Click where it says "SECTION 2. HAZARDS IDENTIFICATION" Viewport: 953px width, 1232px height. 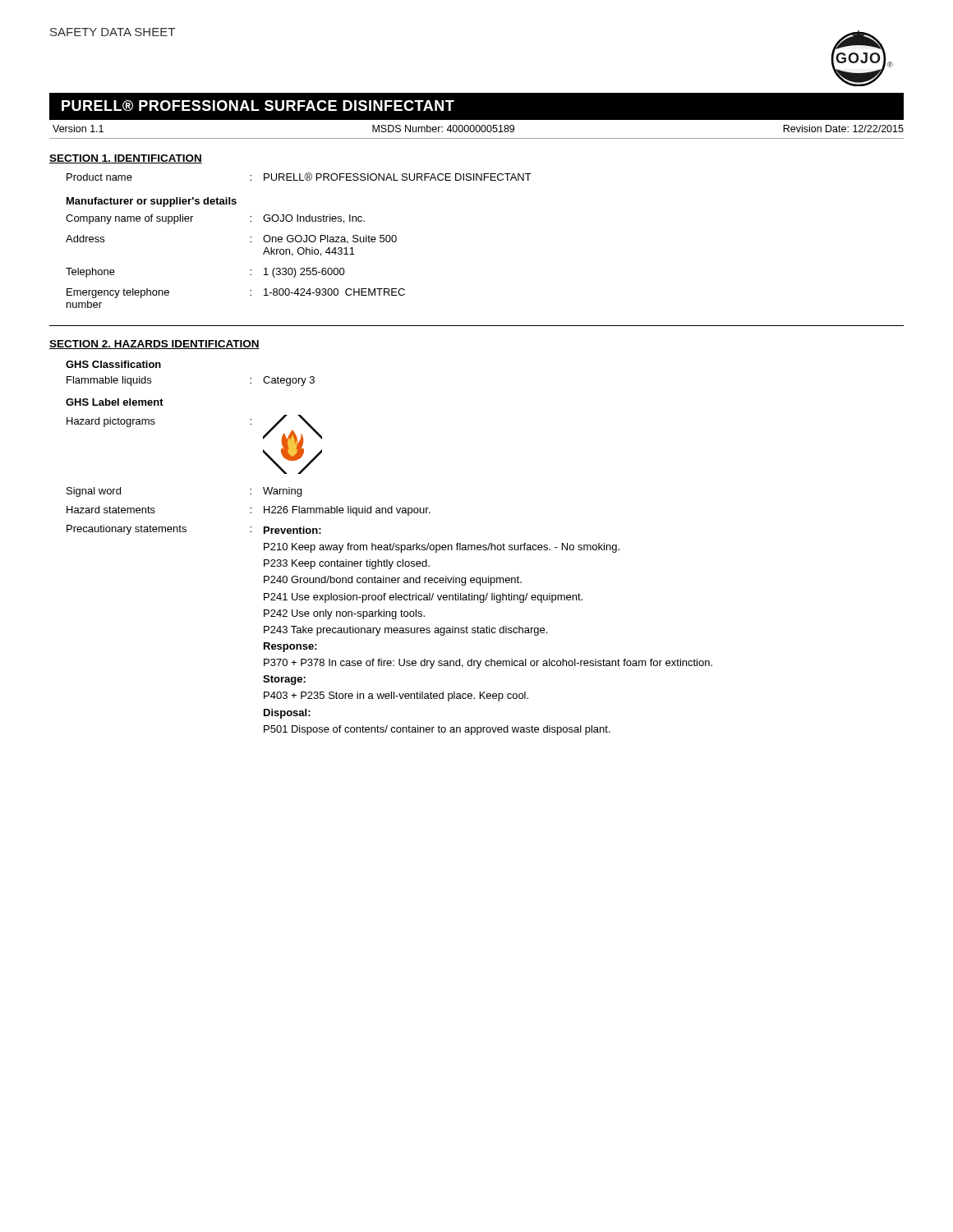click(x=154, y=344)
